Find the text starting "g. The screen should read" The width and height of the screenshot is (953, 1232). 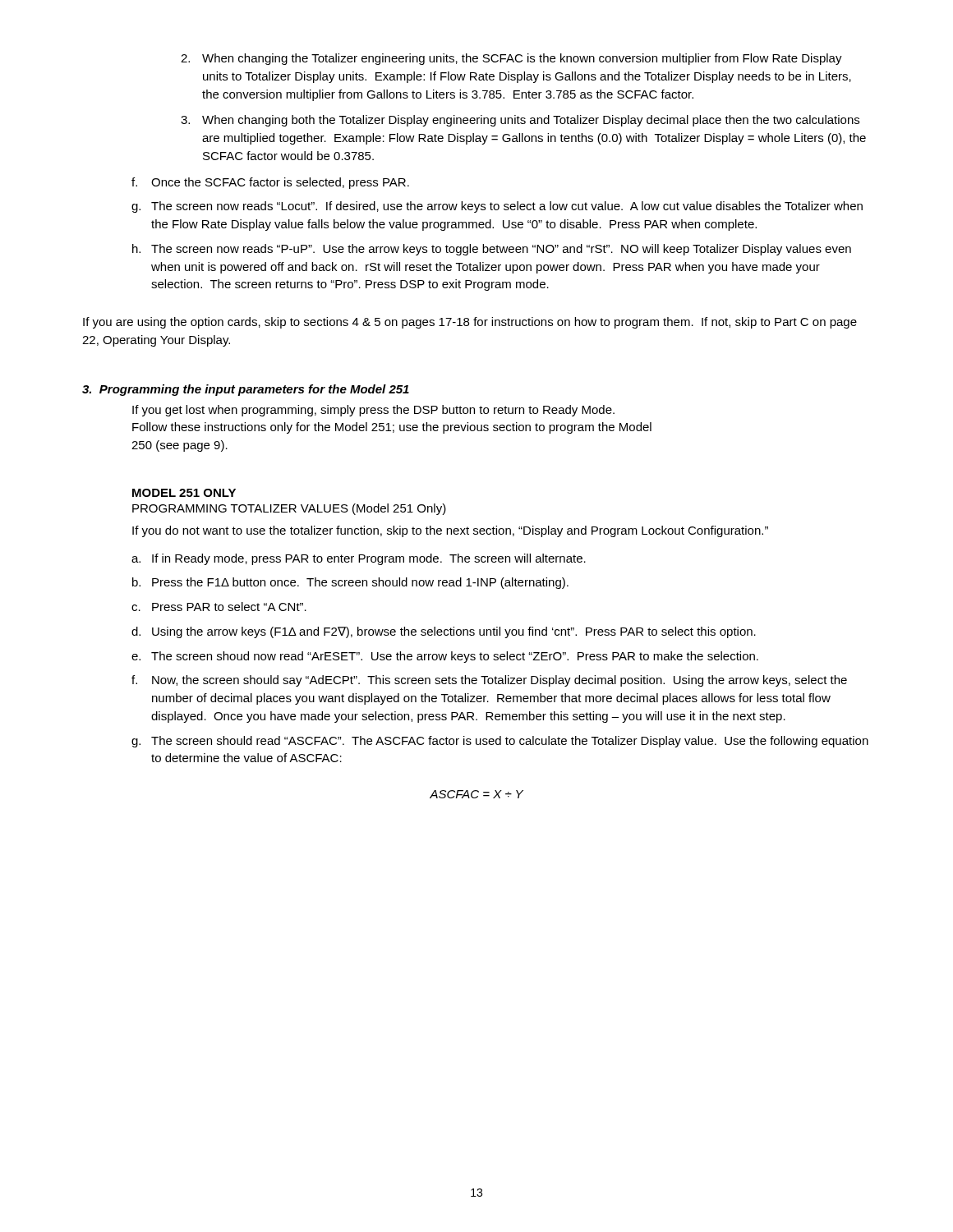[501, 749]
